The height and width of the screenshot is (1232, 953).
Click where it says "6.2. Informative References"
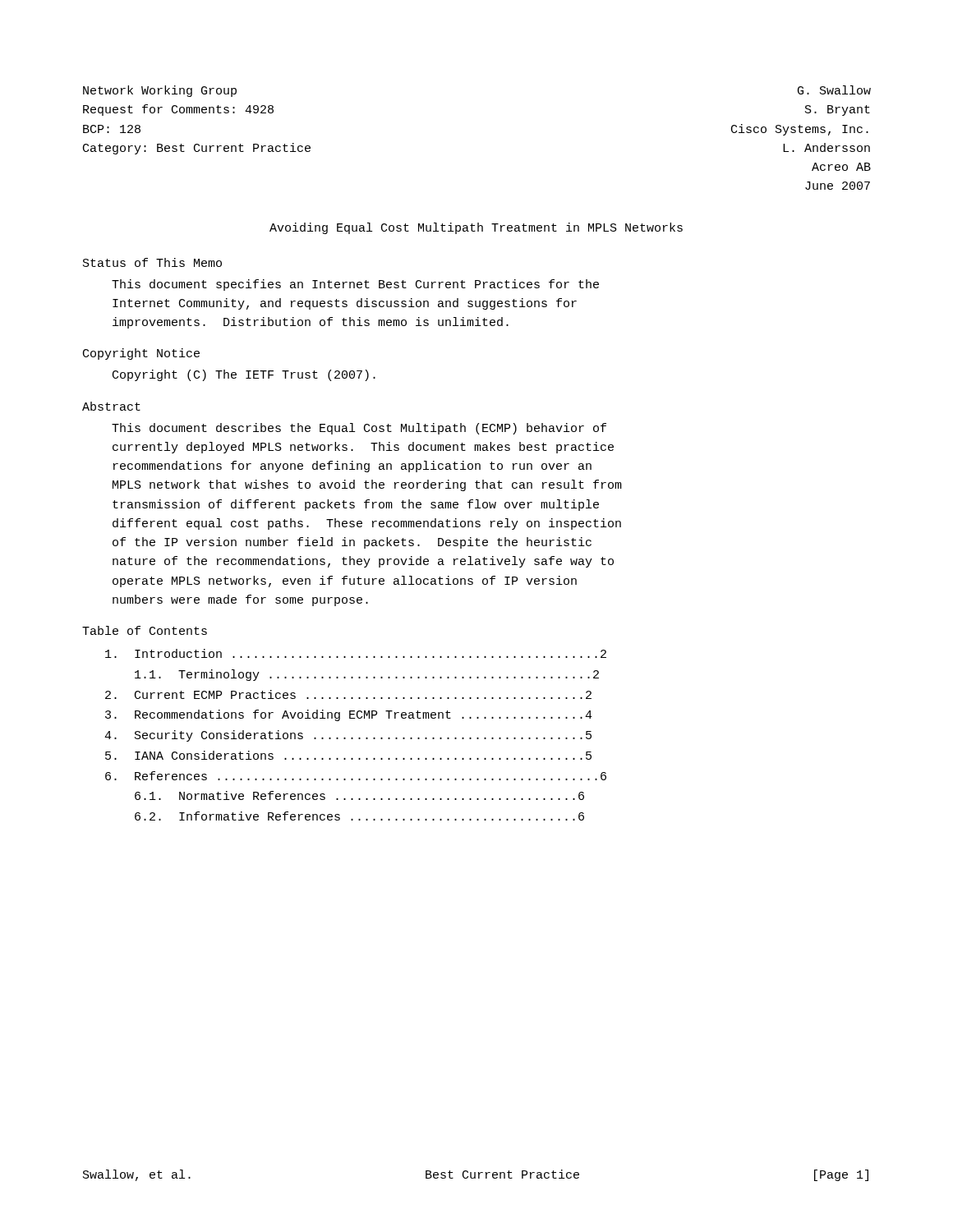pos(334,818)
